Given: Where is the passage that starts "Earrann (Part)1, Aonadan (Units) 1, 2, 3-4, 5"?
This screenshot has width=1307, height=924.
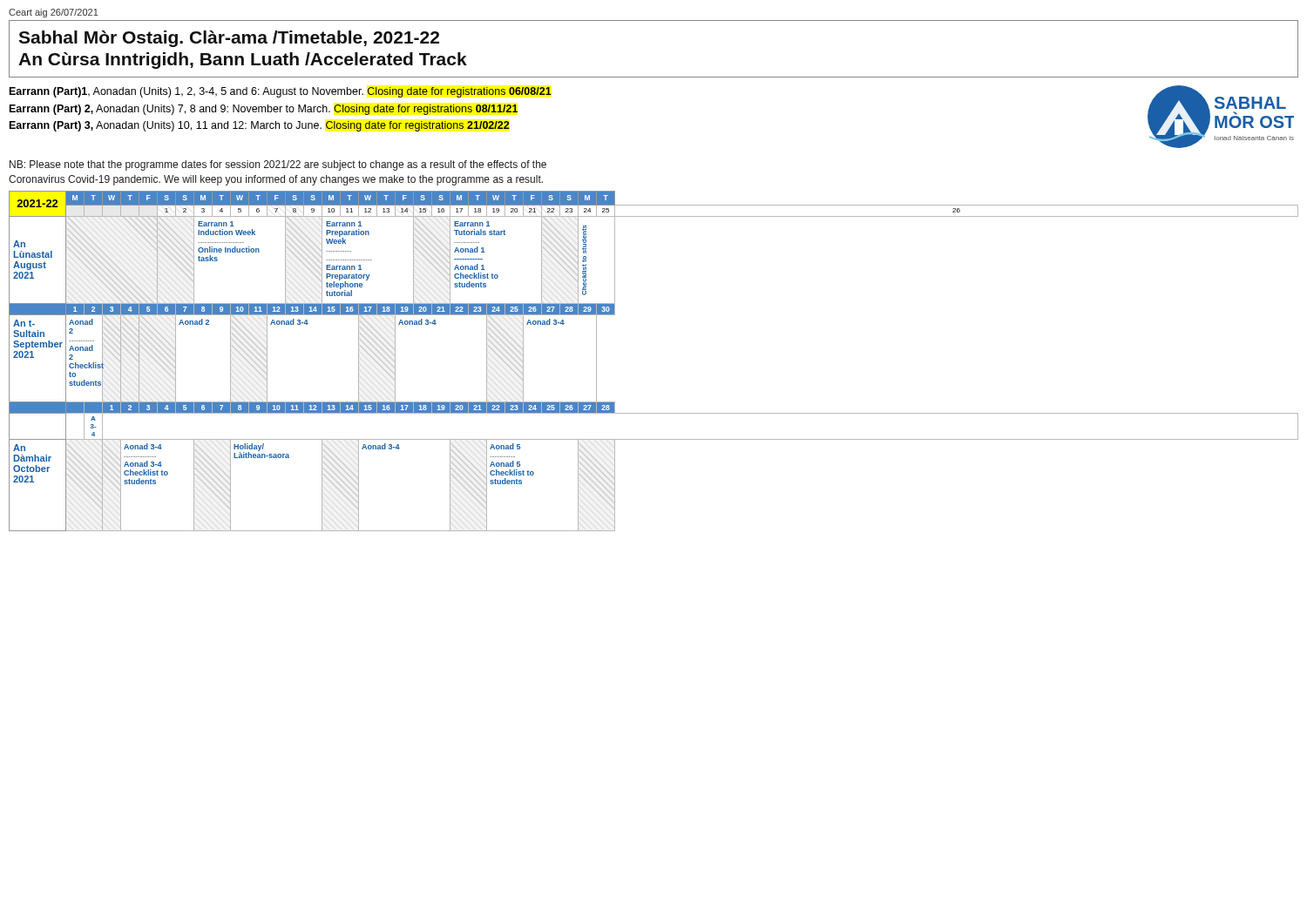Looking at the screenshot, I should 281,92.
